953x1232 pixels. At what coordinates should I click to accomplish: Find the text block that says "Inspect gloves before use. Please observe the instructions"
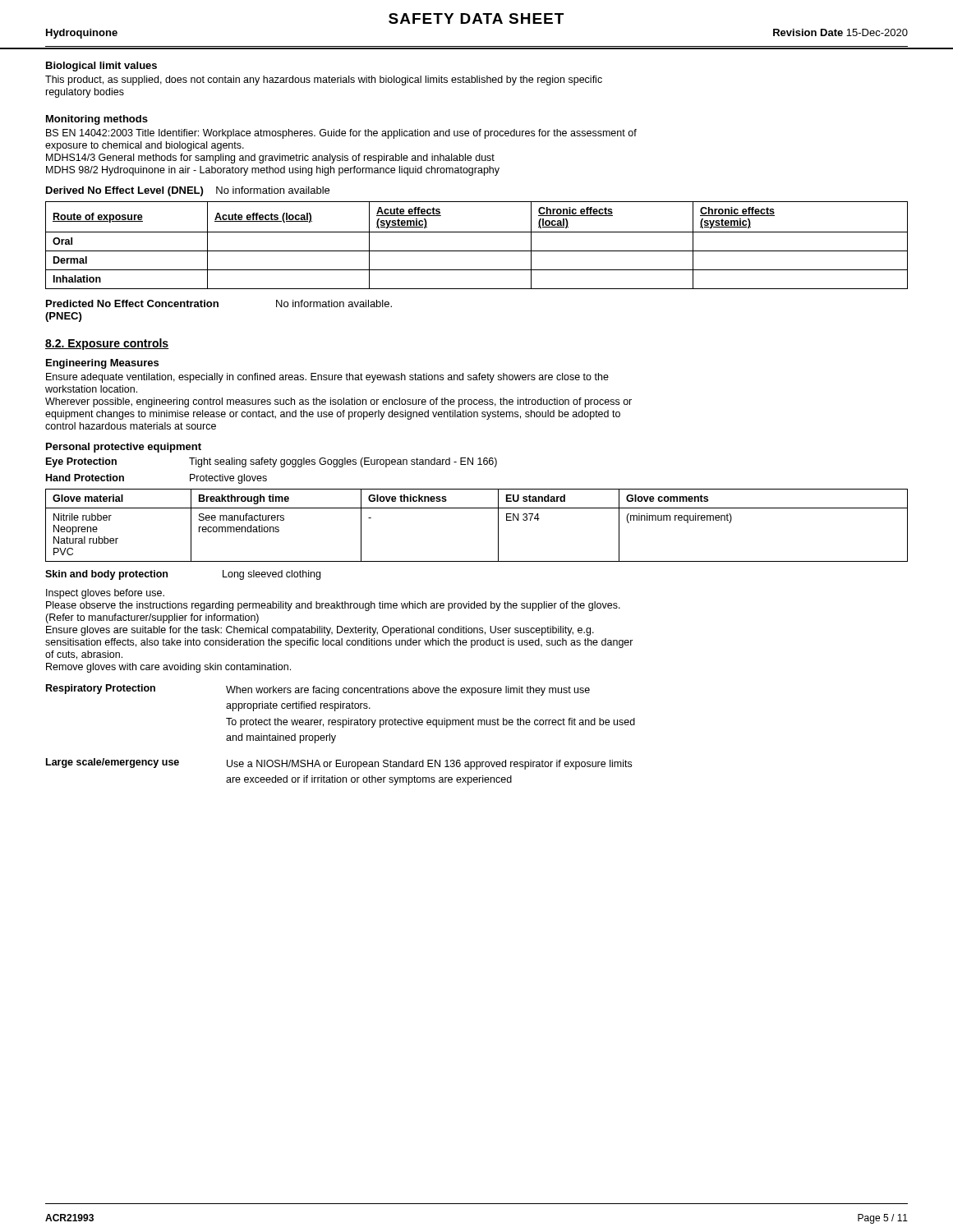pyautogui.click(x=339, y=630)
